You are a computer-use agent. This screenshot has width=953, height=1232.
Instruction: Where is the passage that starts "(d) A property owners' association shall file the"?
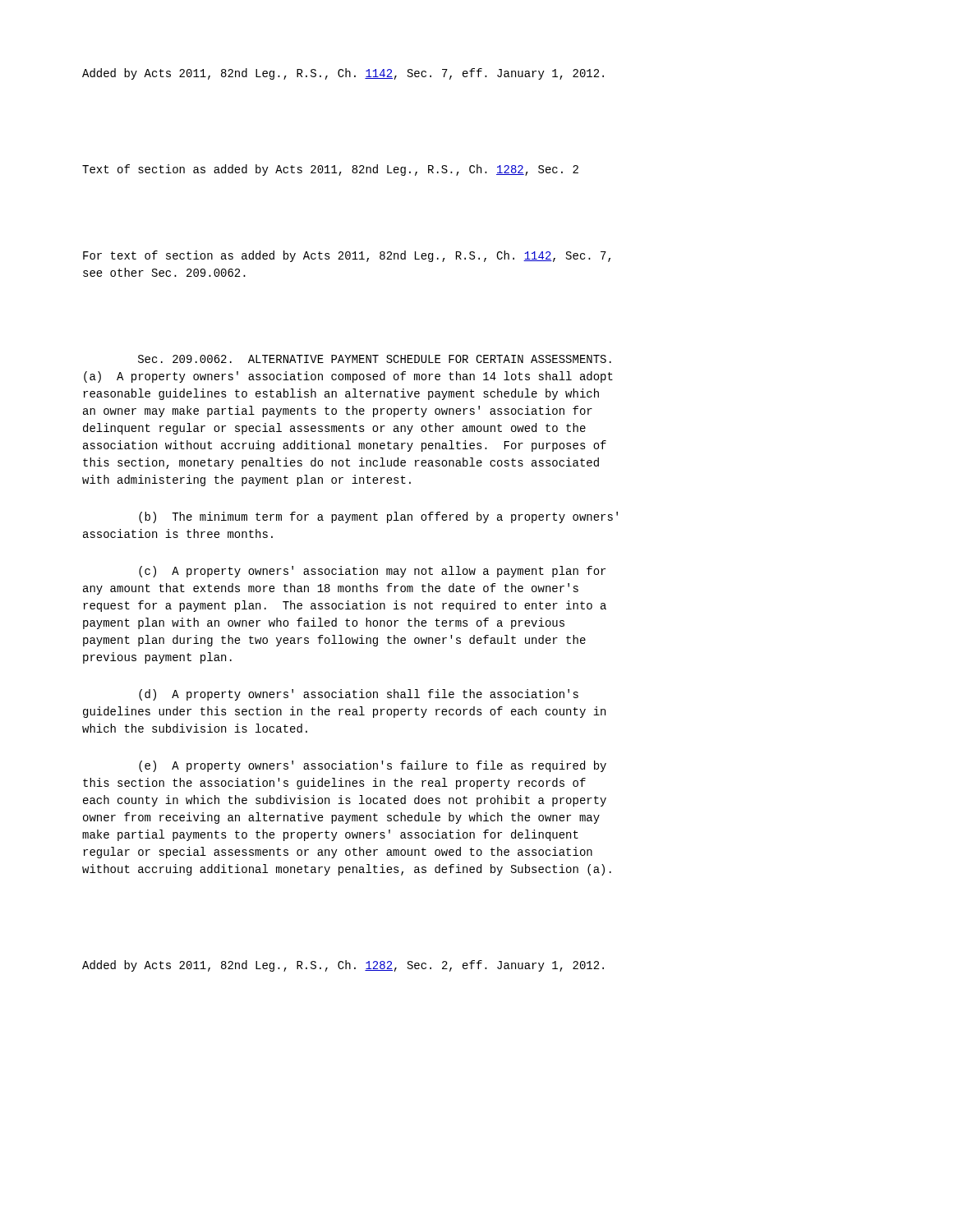click(x=344, y=712)
